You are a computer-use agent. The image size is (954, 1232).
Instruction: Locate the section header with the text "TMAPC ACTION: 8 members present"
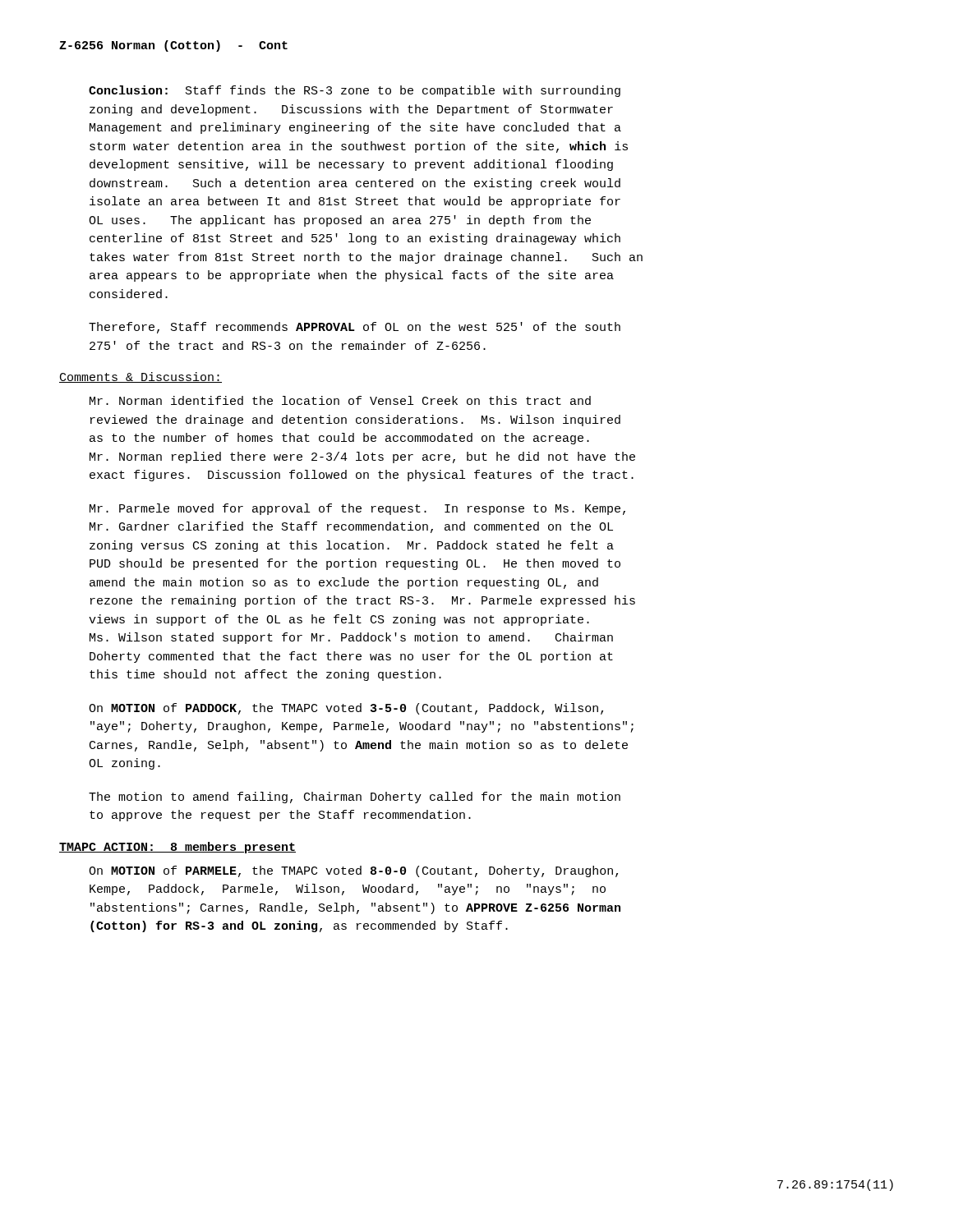click(177, 848)
